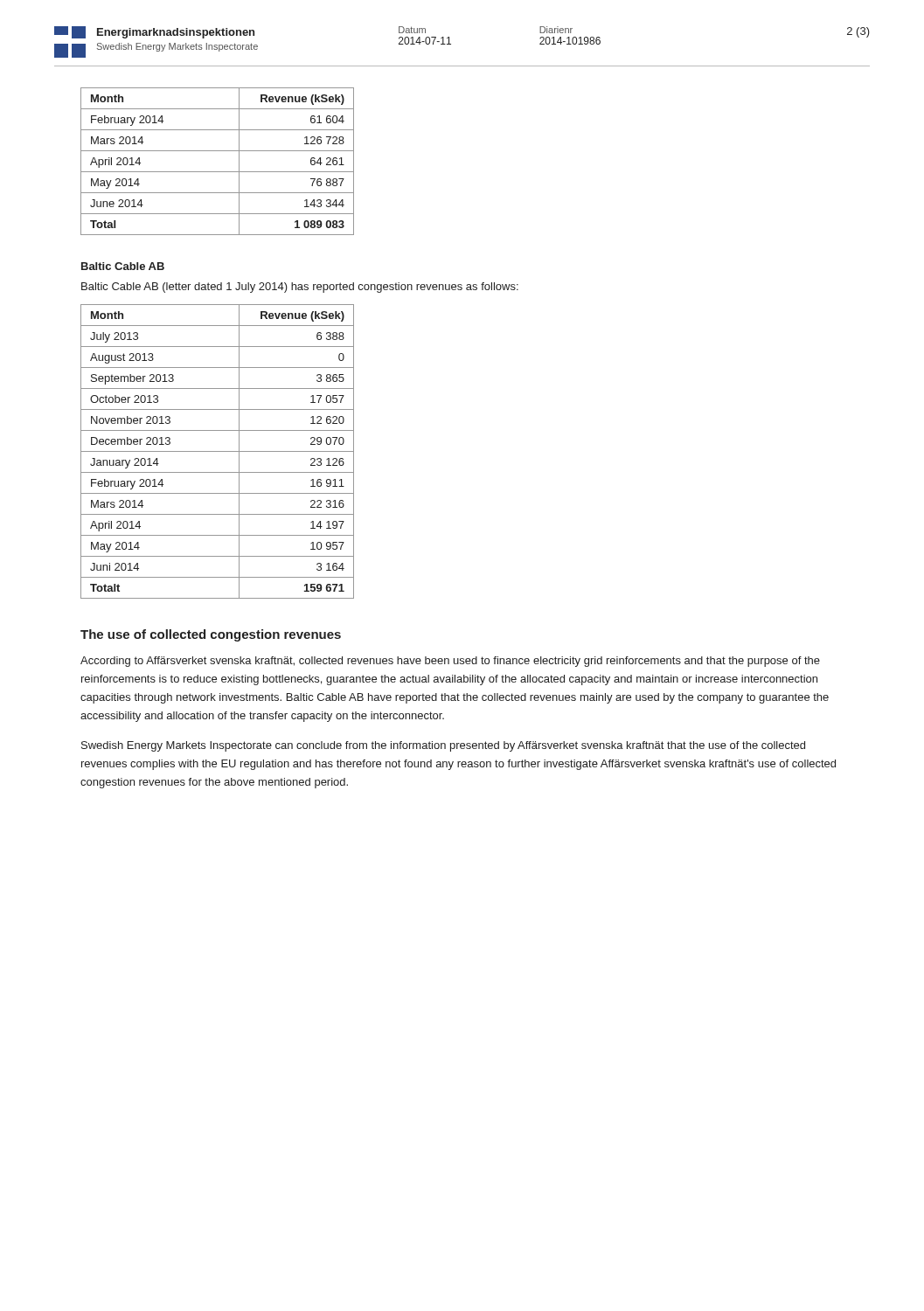
Task: Where does it say "Baltic Cable AB"?
Action: pos(123,266)
